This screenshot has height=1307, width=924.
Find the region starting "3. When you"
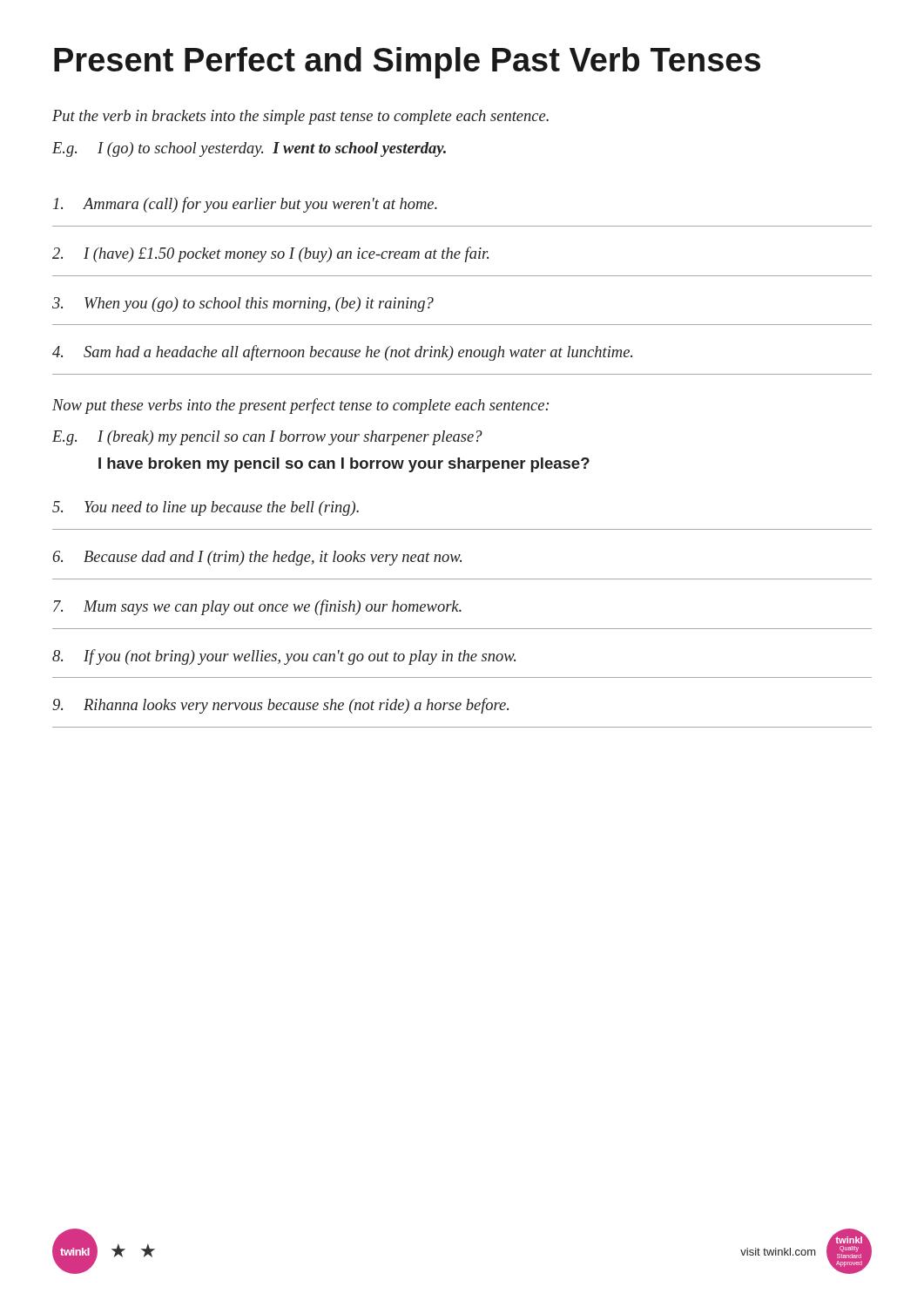pos(243,305)
